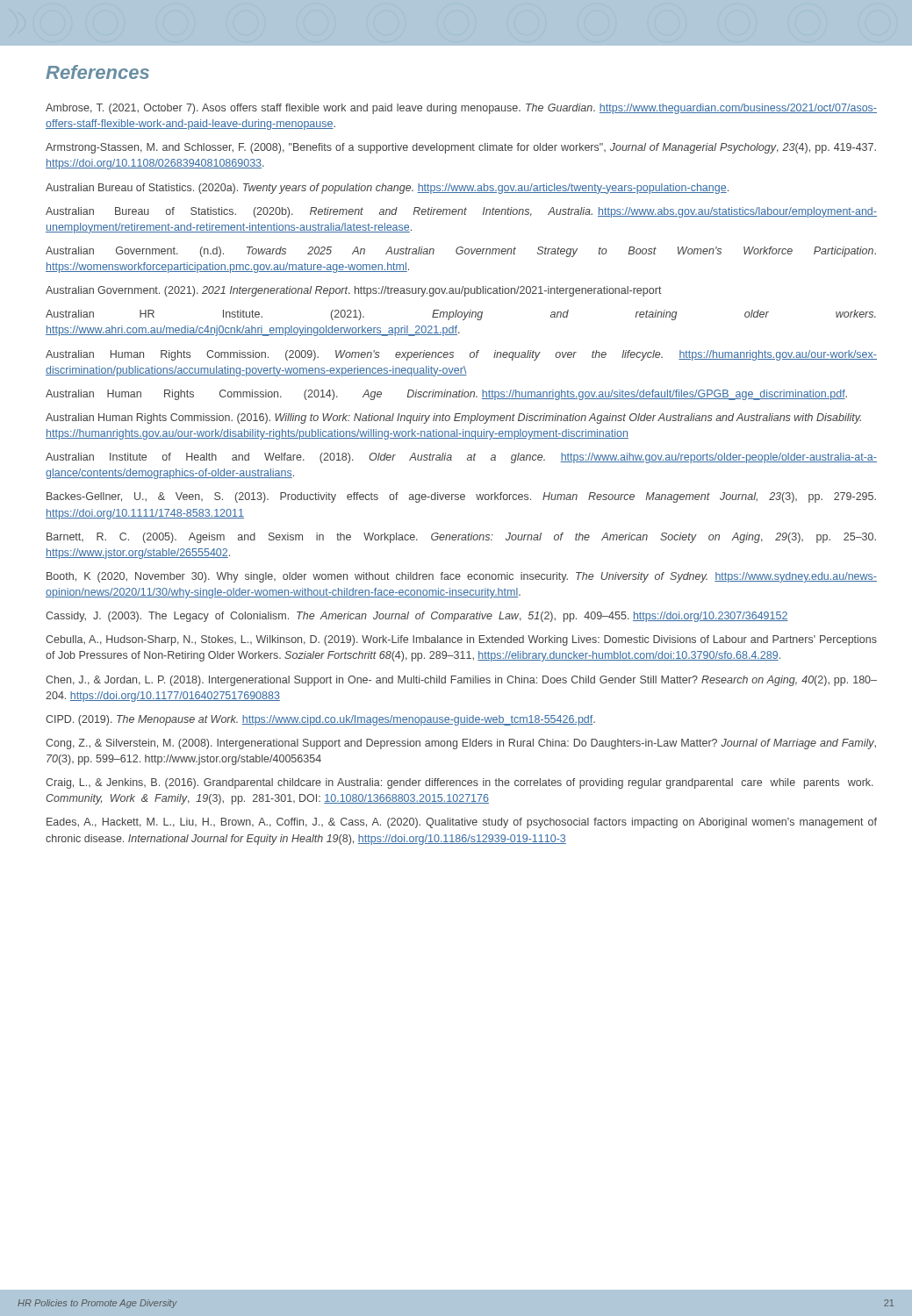Locate the list item with the text "Australian Institute of Health and"

point(461,465)
